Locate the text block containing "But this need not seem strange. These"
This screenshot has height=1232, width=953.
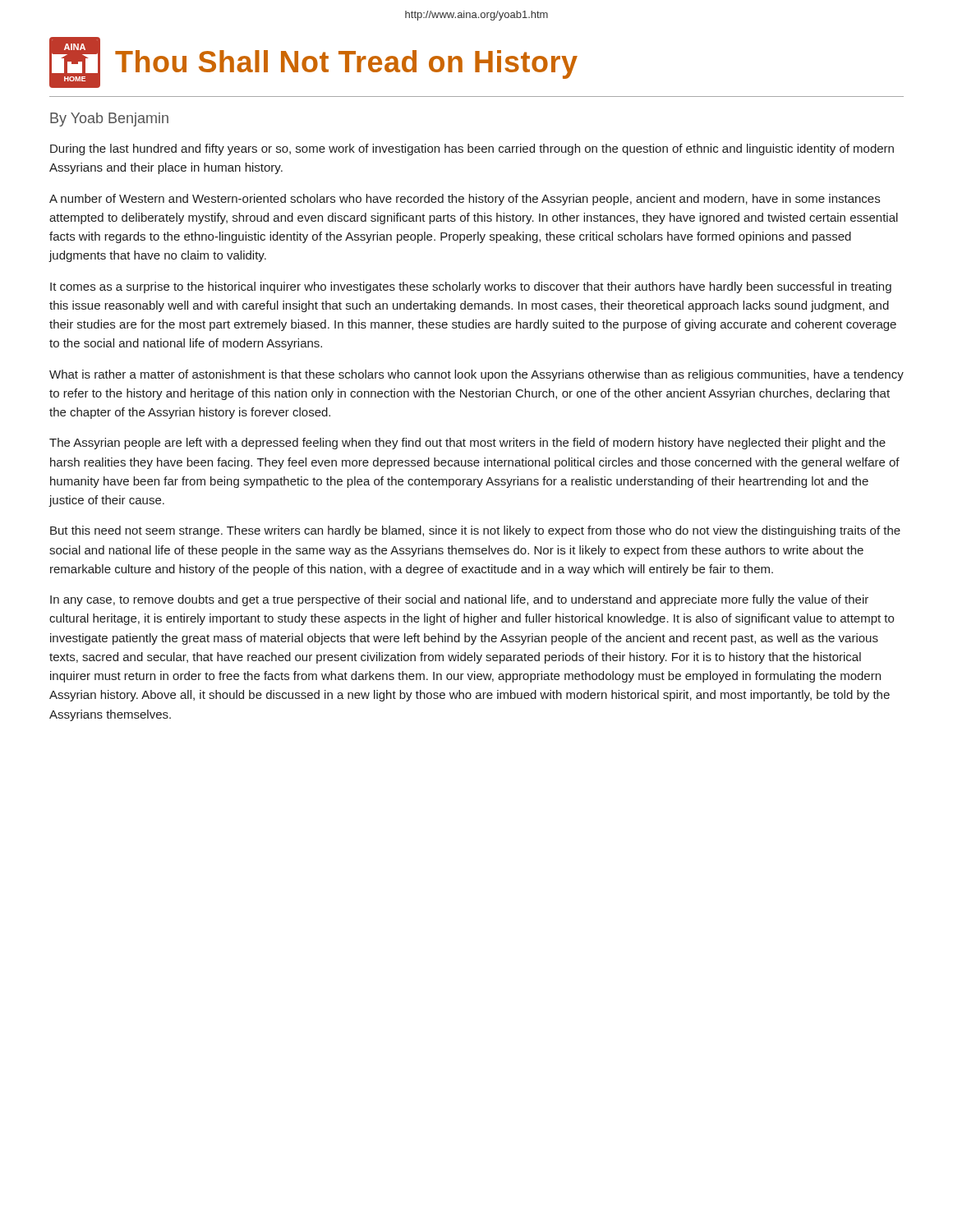(x=476, y=550)
